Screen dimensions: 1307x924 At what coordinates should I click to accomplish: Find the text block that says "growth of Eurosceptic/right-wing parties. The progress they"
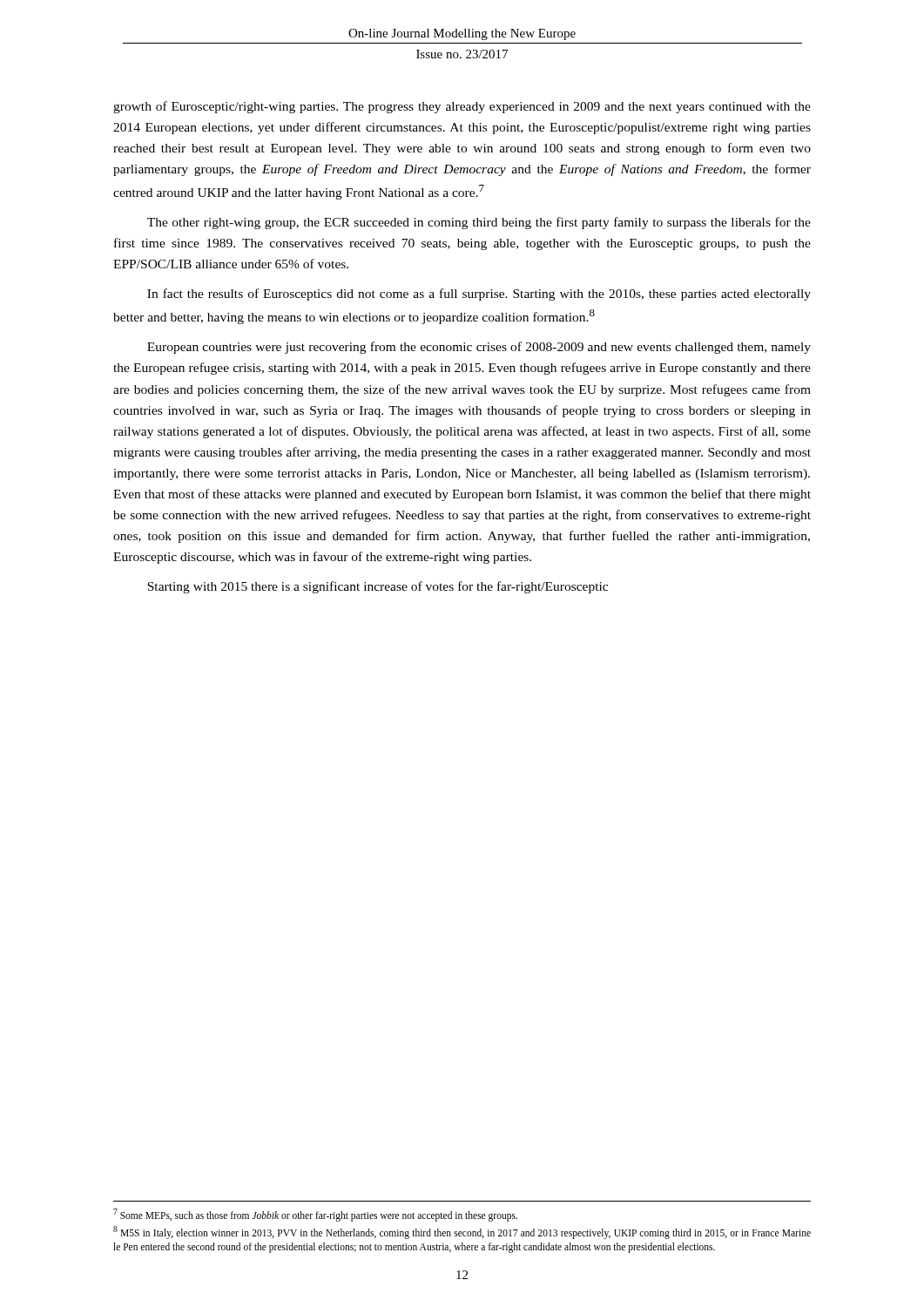462,150
